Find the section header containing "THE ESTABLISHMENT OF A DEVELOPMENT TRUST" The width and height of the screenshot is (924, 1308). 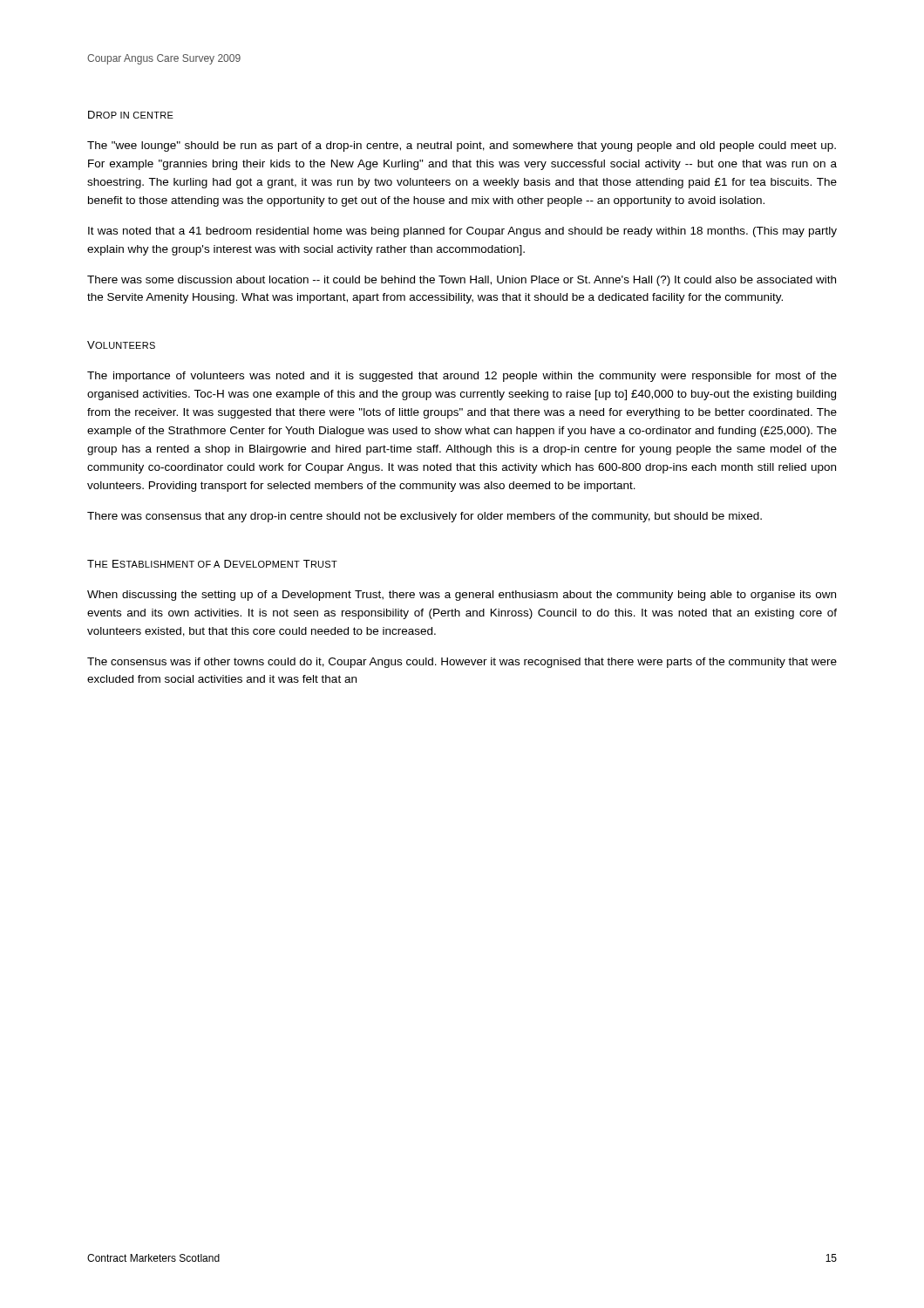[x=212, y=563]
